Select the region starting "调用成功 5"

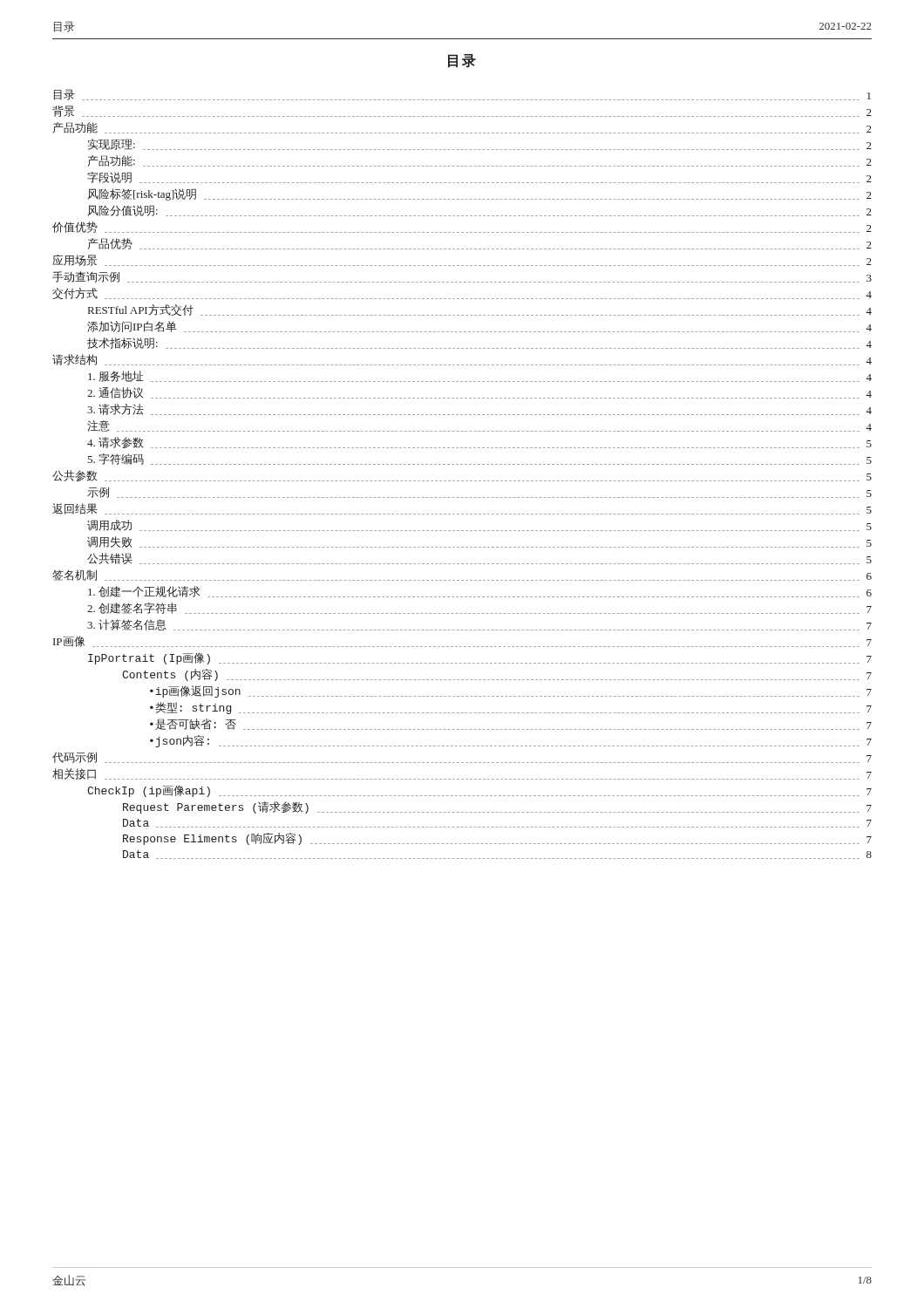[462, 526]
